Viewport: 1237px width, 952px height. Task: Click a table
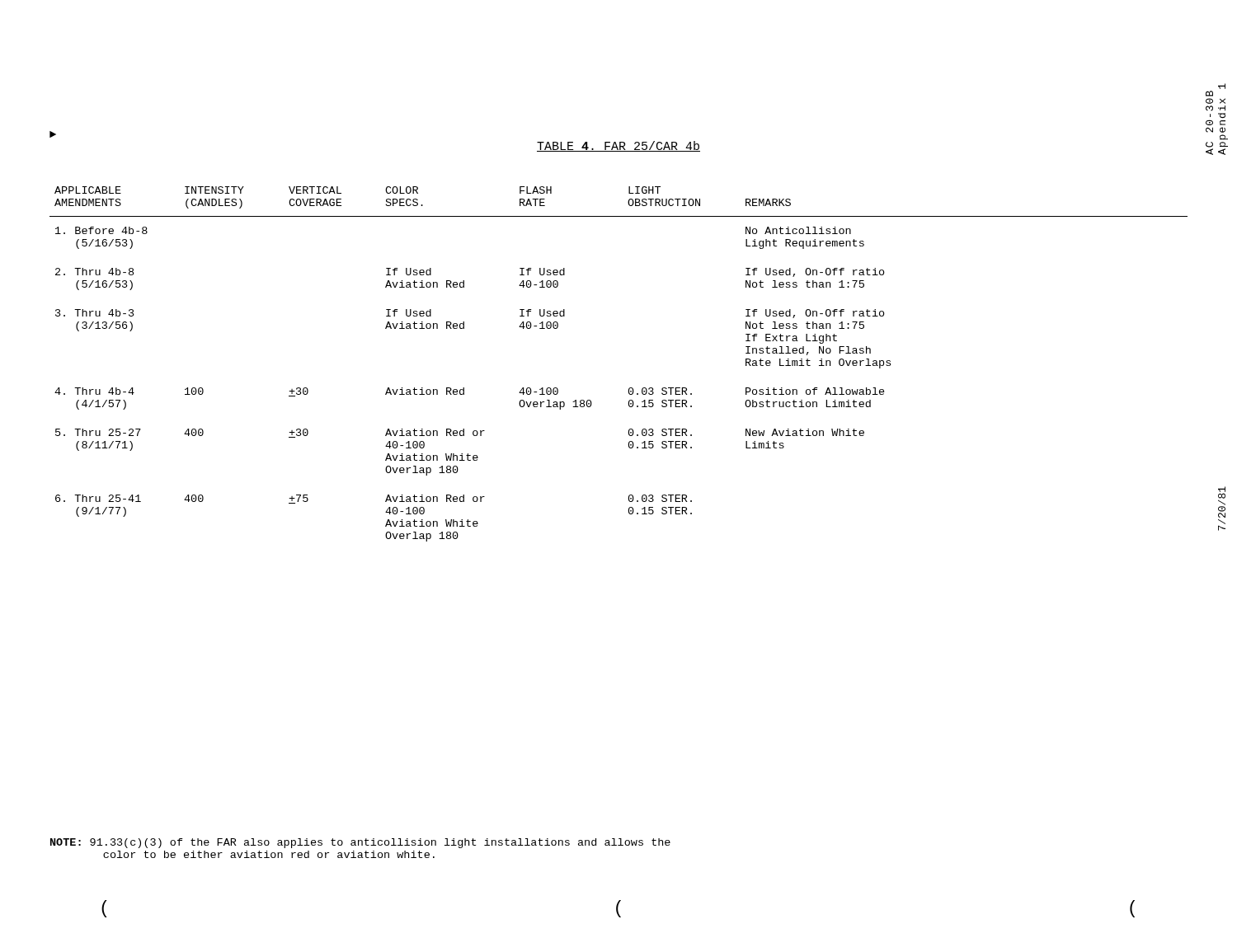pos(618,366)
